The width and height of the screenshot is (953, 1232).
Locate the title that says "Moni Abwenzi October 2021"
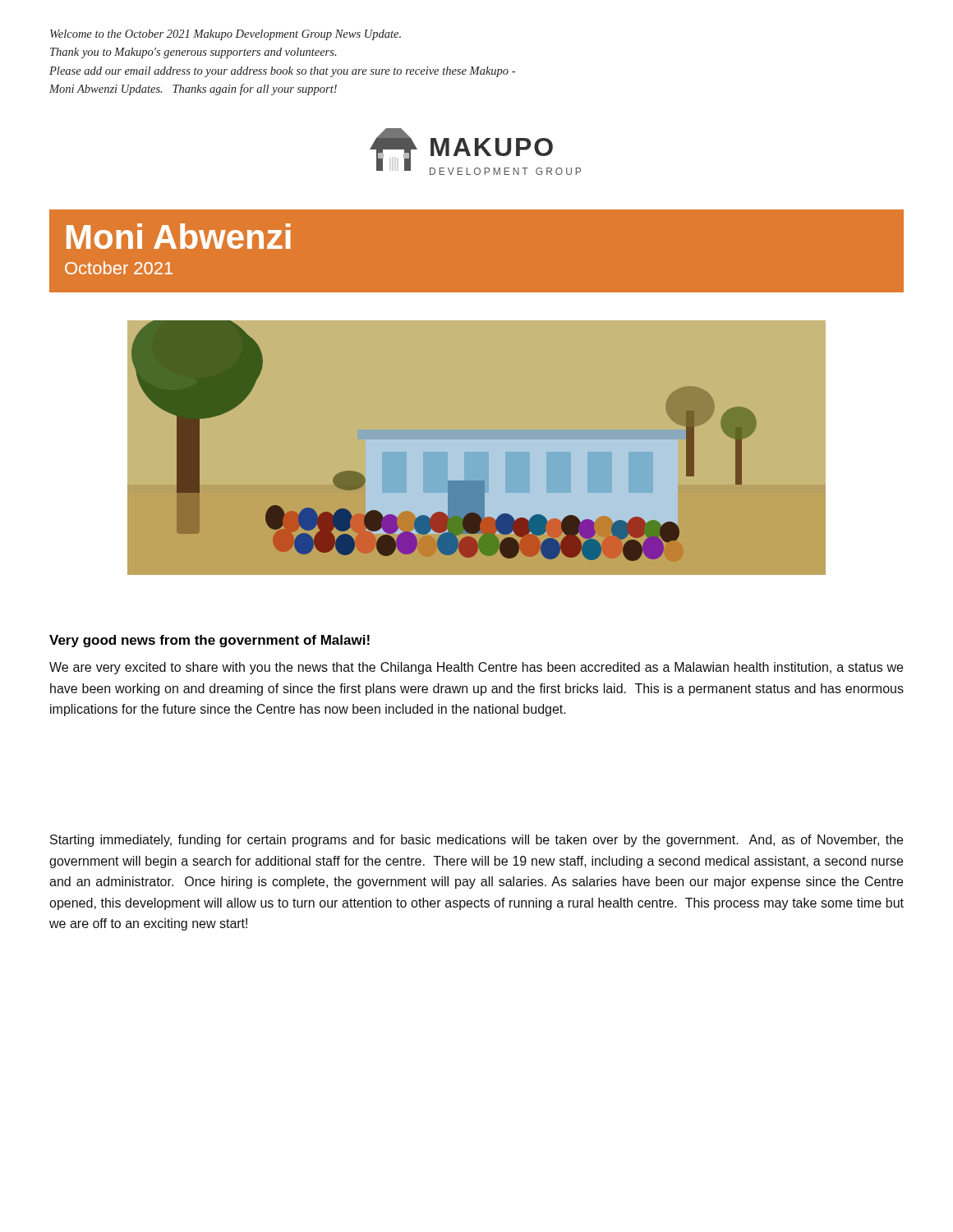179,236
